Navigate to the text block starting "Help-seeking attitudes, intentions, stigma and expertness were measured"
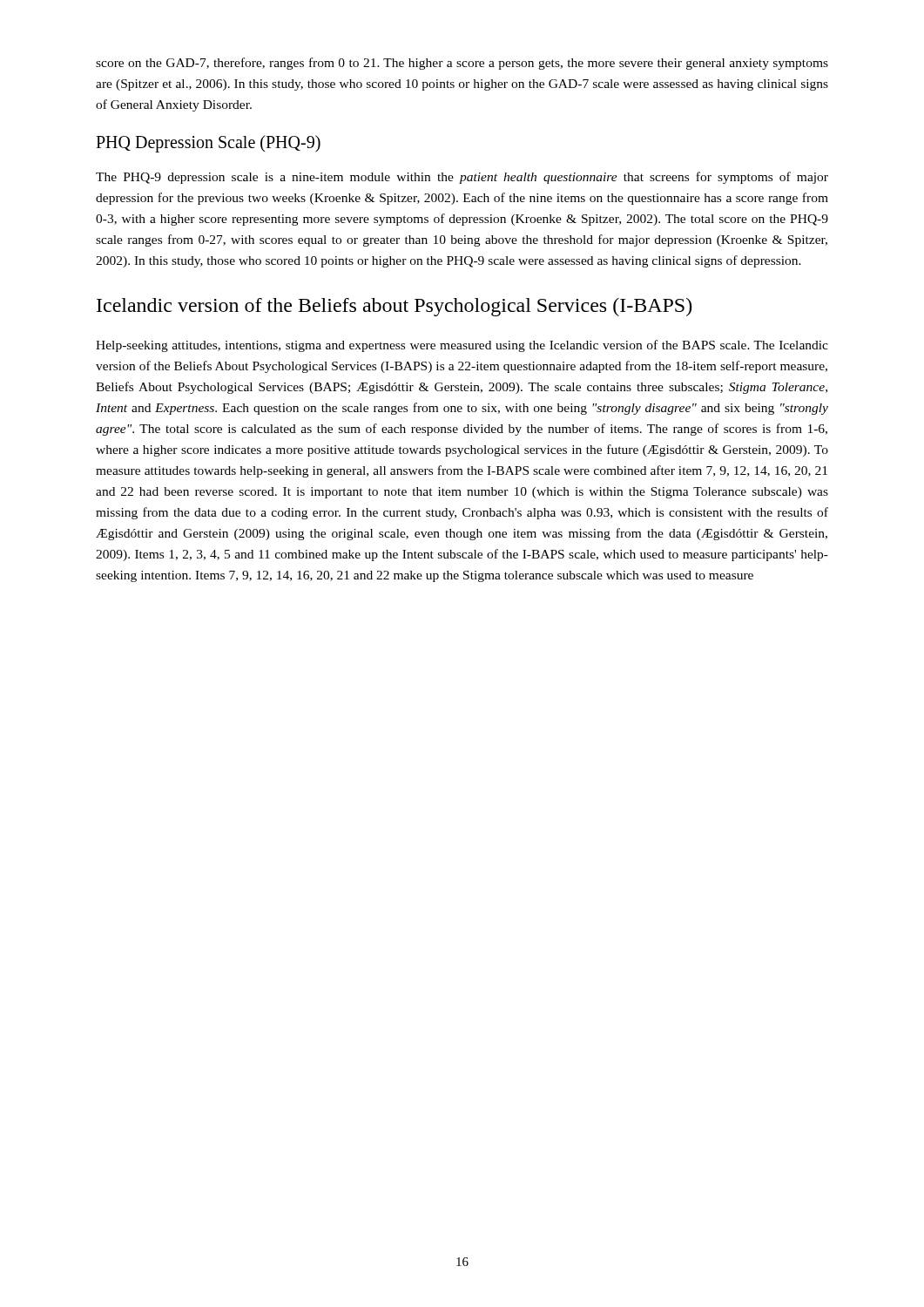924x1307 pixels. (462, 460)
